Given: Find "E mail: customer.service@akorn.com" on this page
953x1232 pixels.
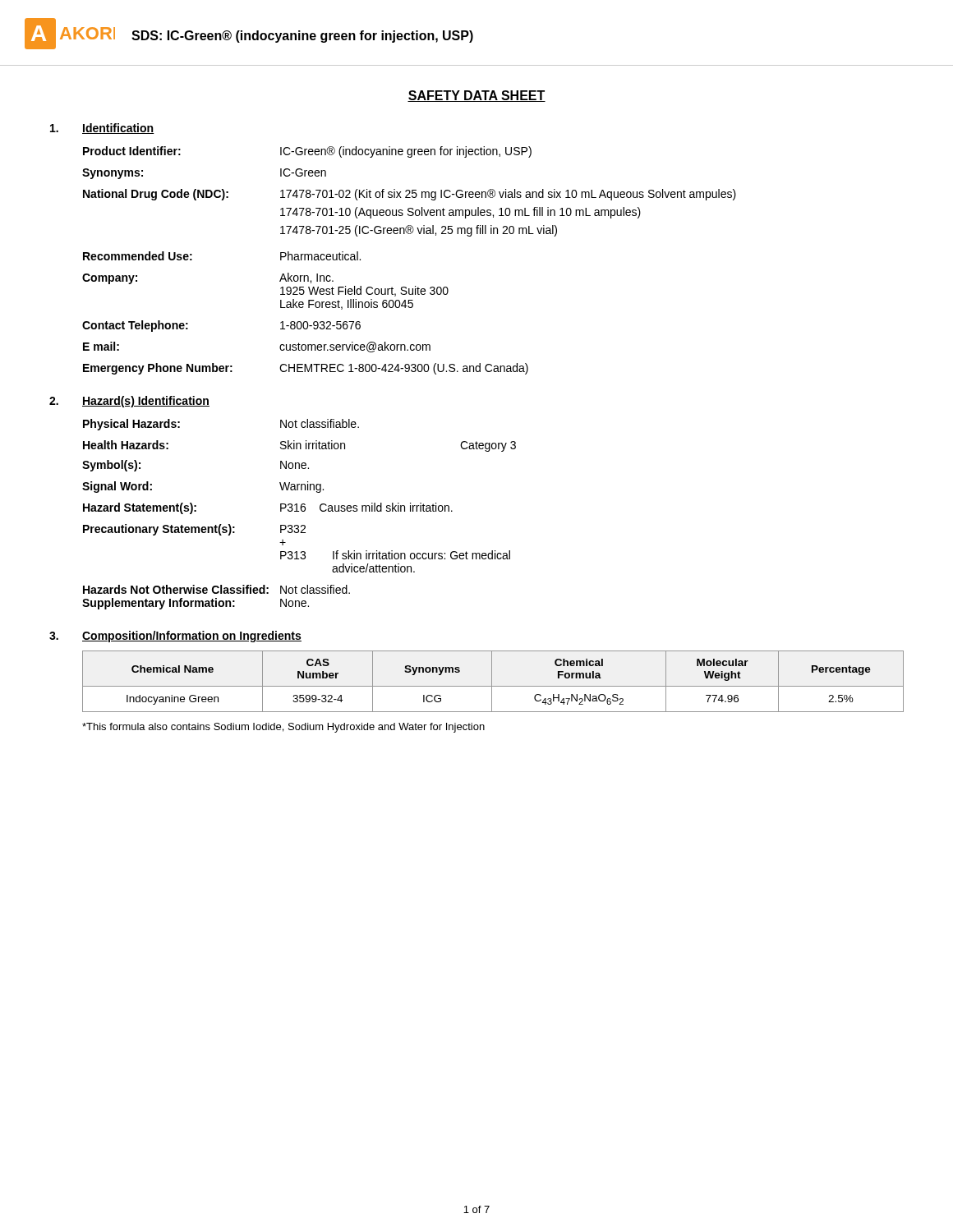Looking at the screenshot, I should tap(98, 347).
